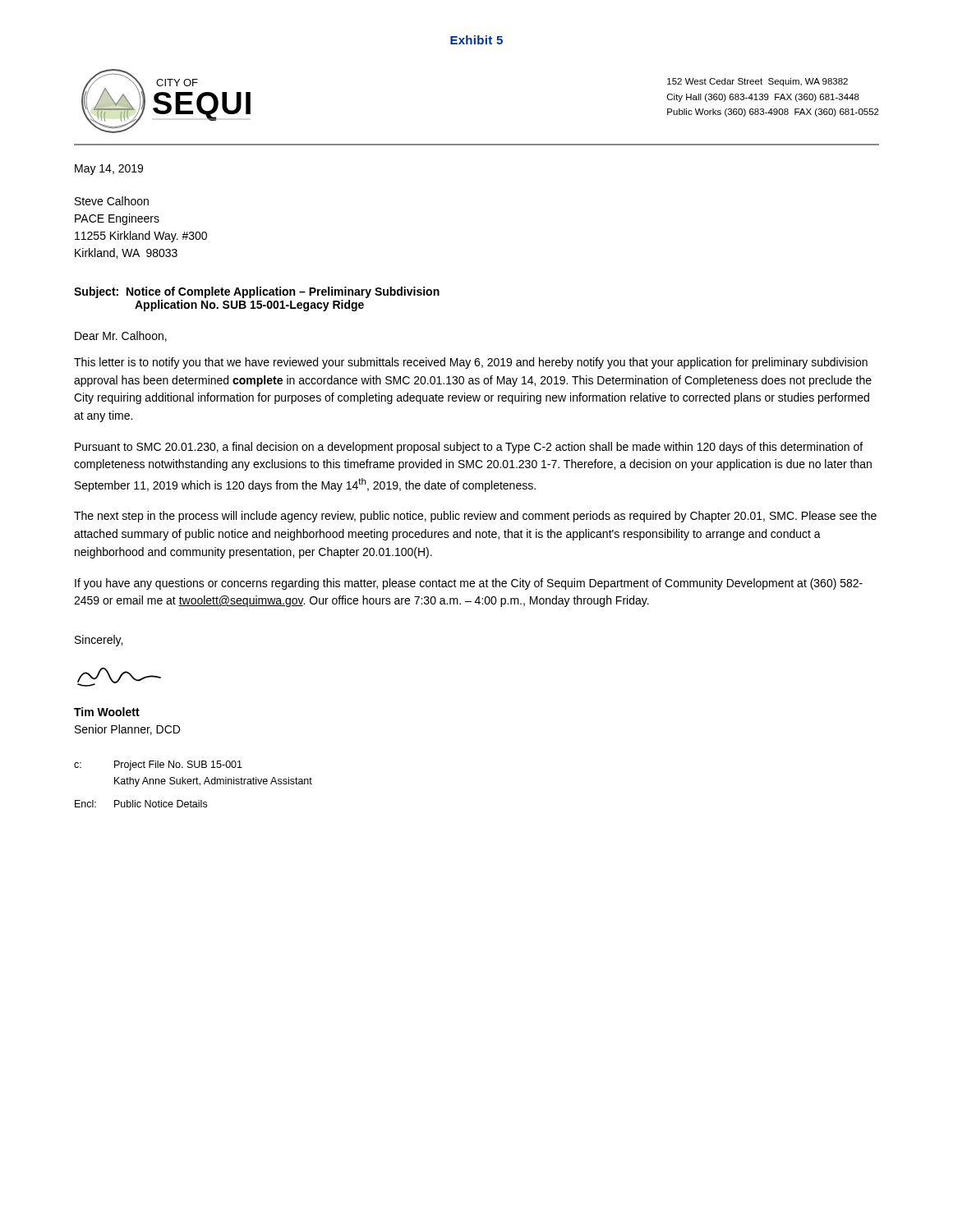Find the text block that reads "Steve Calhoon PACE Engineers 11255 Kirkland Way."
953x1232 pixels.
coord(141,227)
